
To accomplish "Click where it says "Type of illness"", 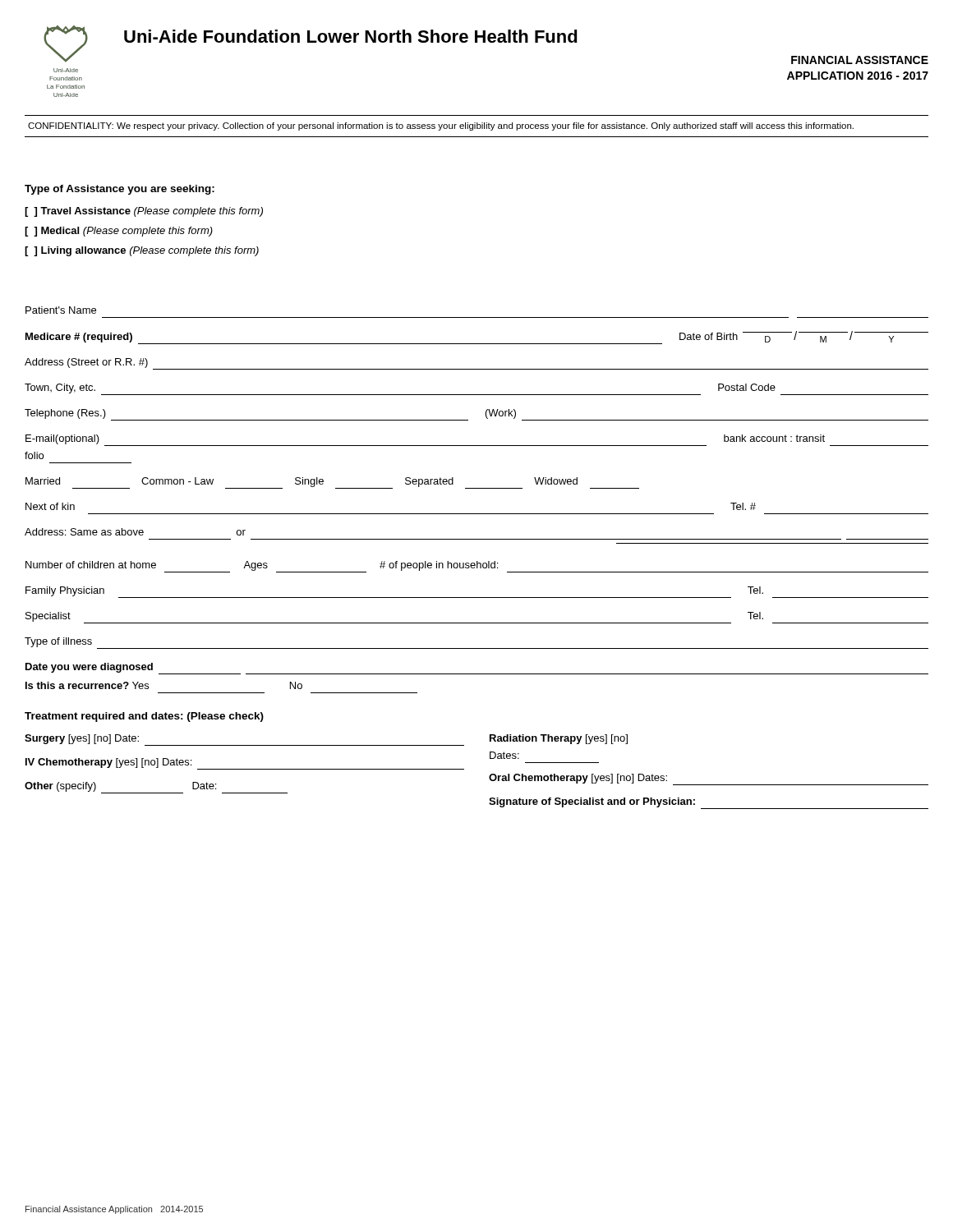I will [476, 642].
